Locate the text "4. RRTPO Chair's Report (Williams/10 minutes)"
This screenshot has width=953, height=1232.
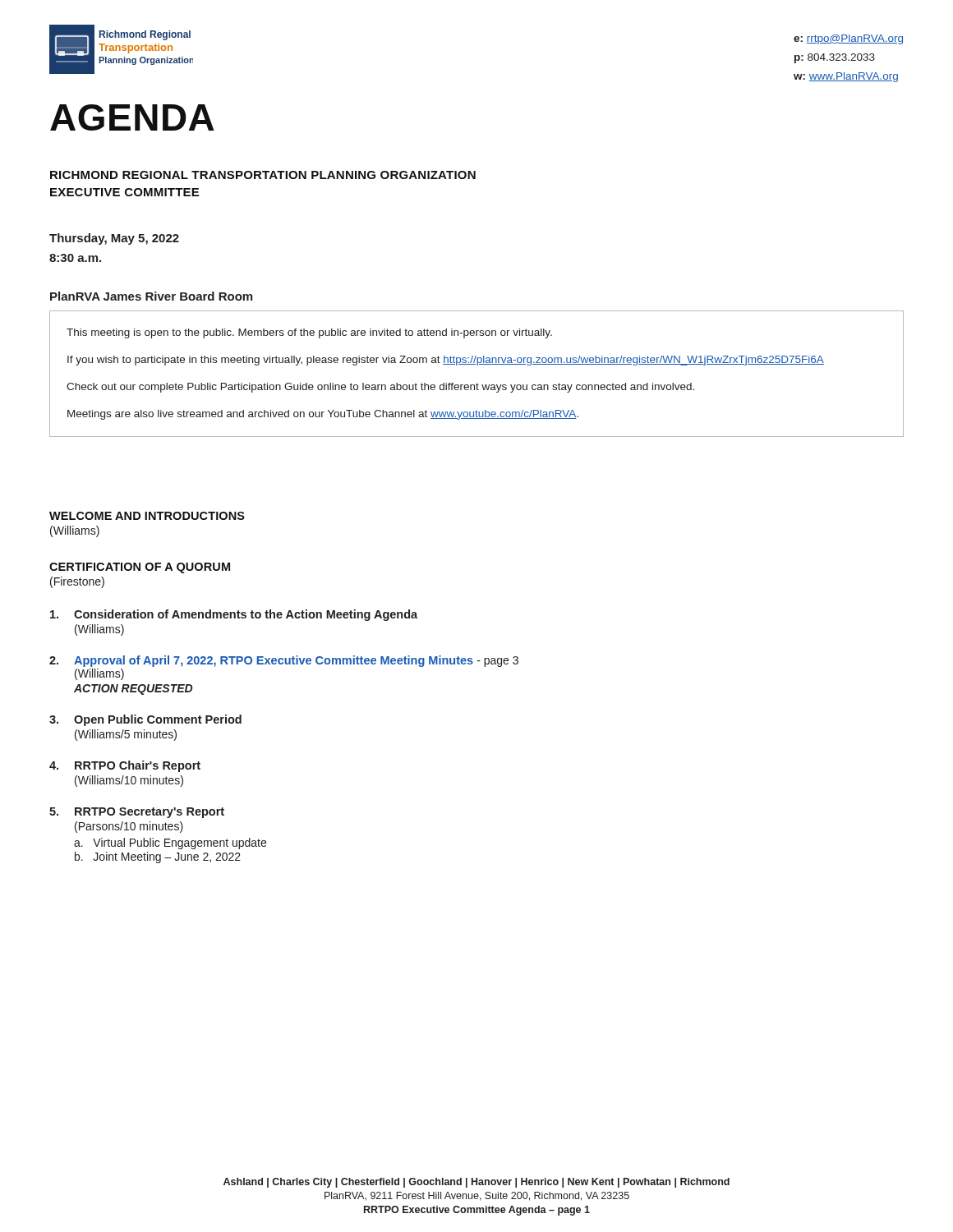click(x=125, y=766)
